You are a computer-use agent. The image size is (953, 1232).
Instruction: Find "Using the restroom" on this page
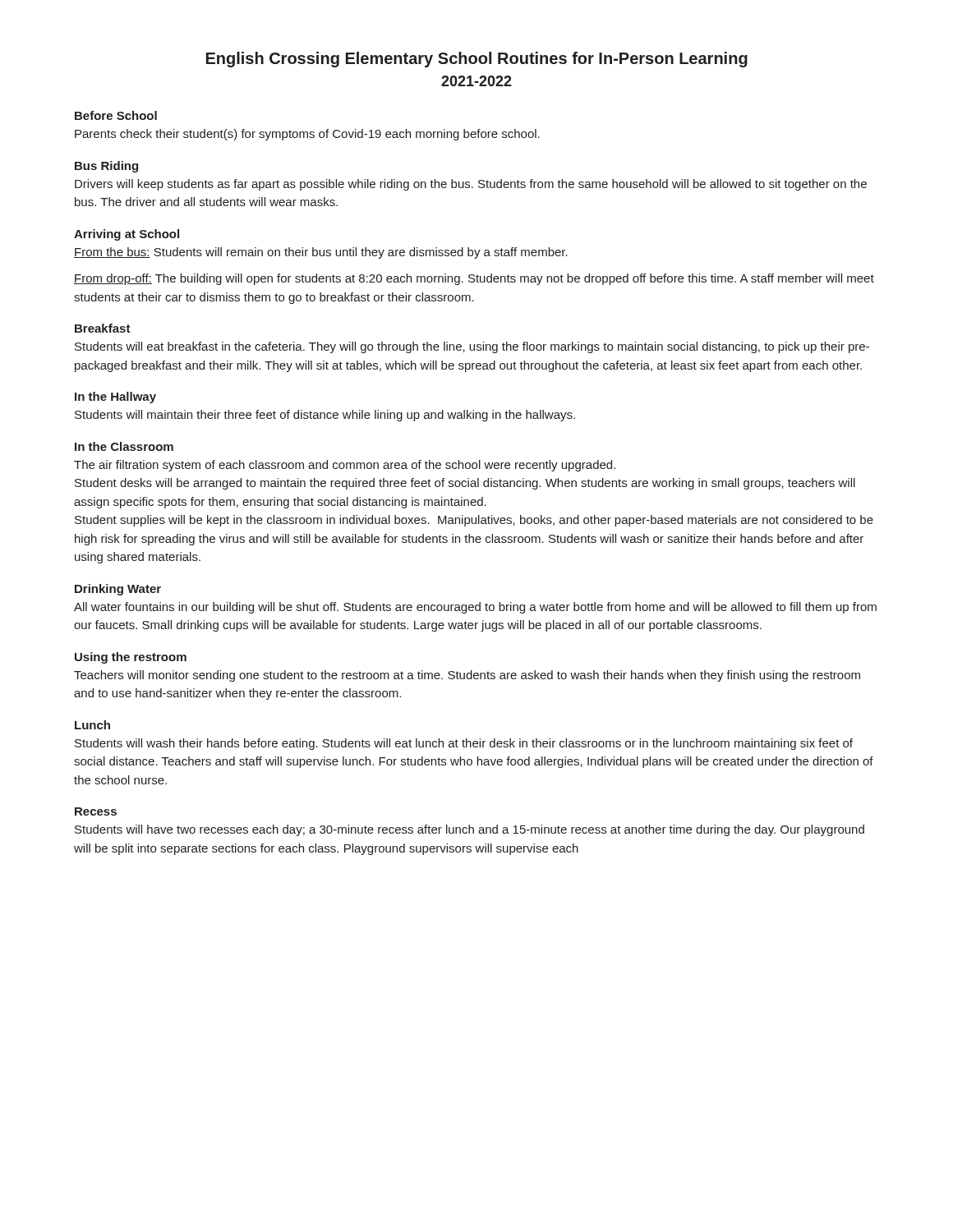point(130,656)
